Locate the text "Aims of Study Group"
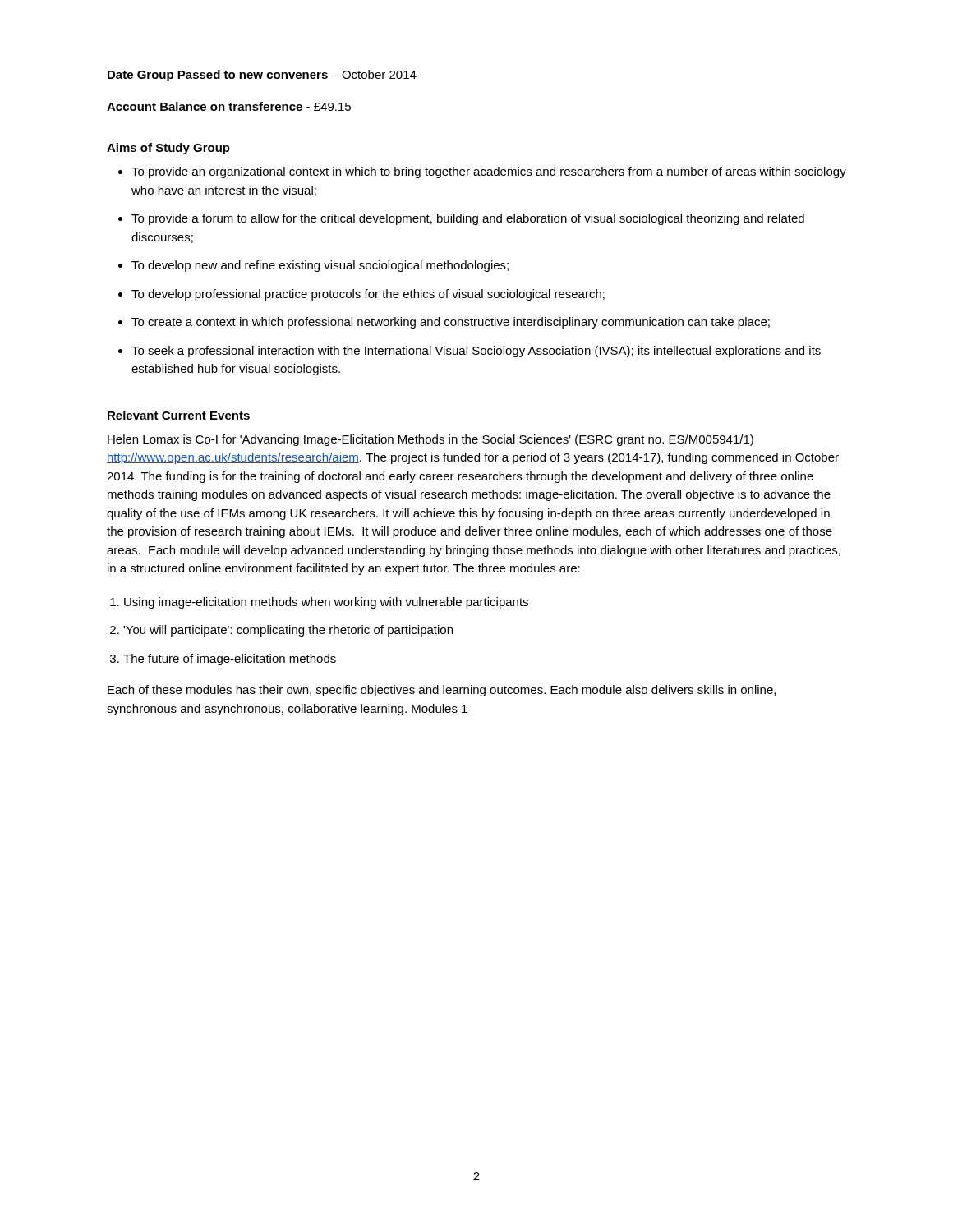 point(168,147)
